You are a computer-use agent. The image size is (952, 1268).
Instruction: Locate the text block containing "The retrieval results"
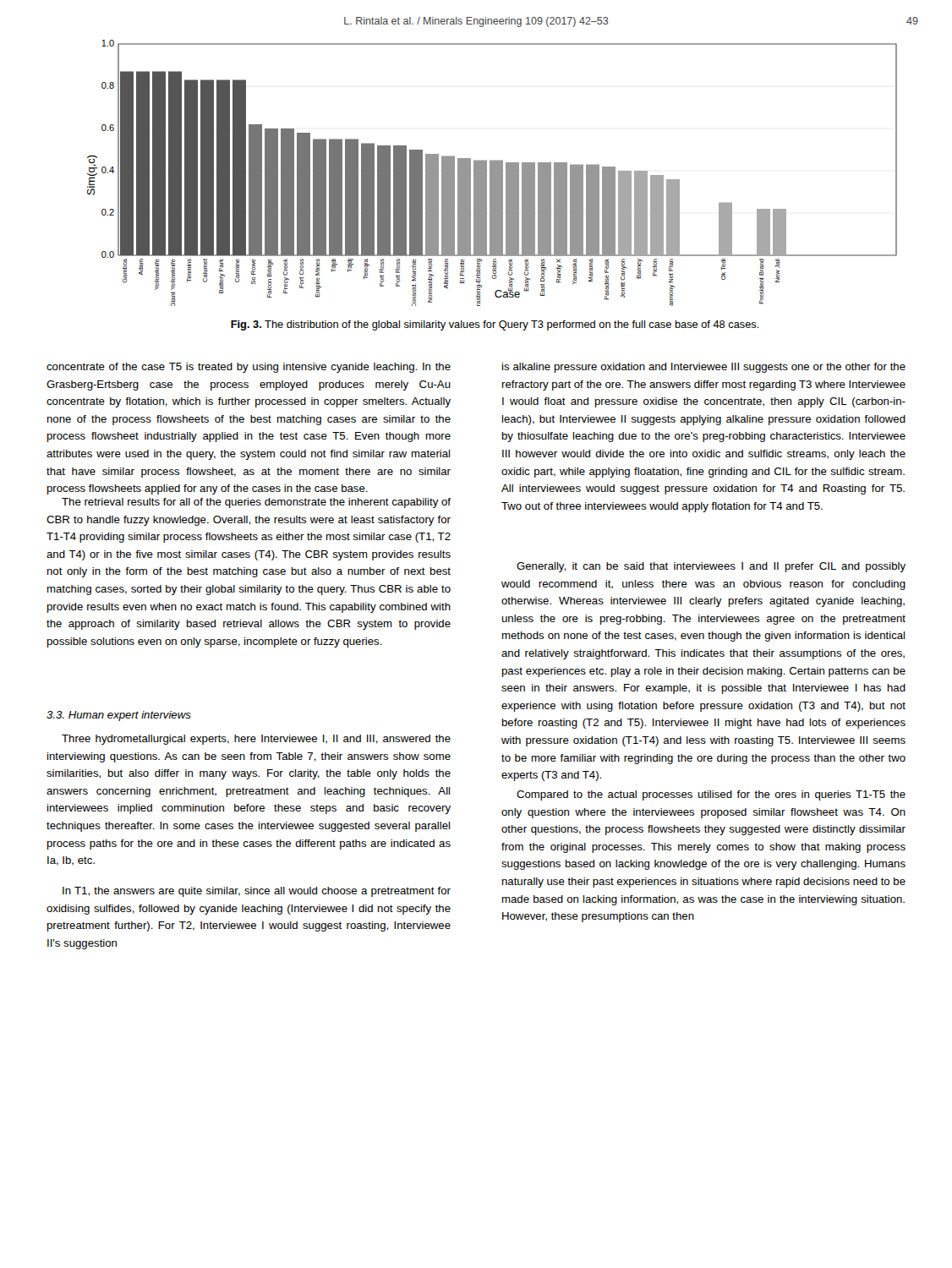[249, 572]
